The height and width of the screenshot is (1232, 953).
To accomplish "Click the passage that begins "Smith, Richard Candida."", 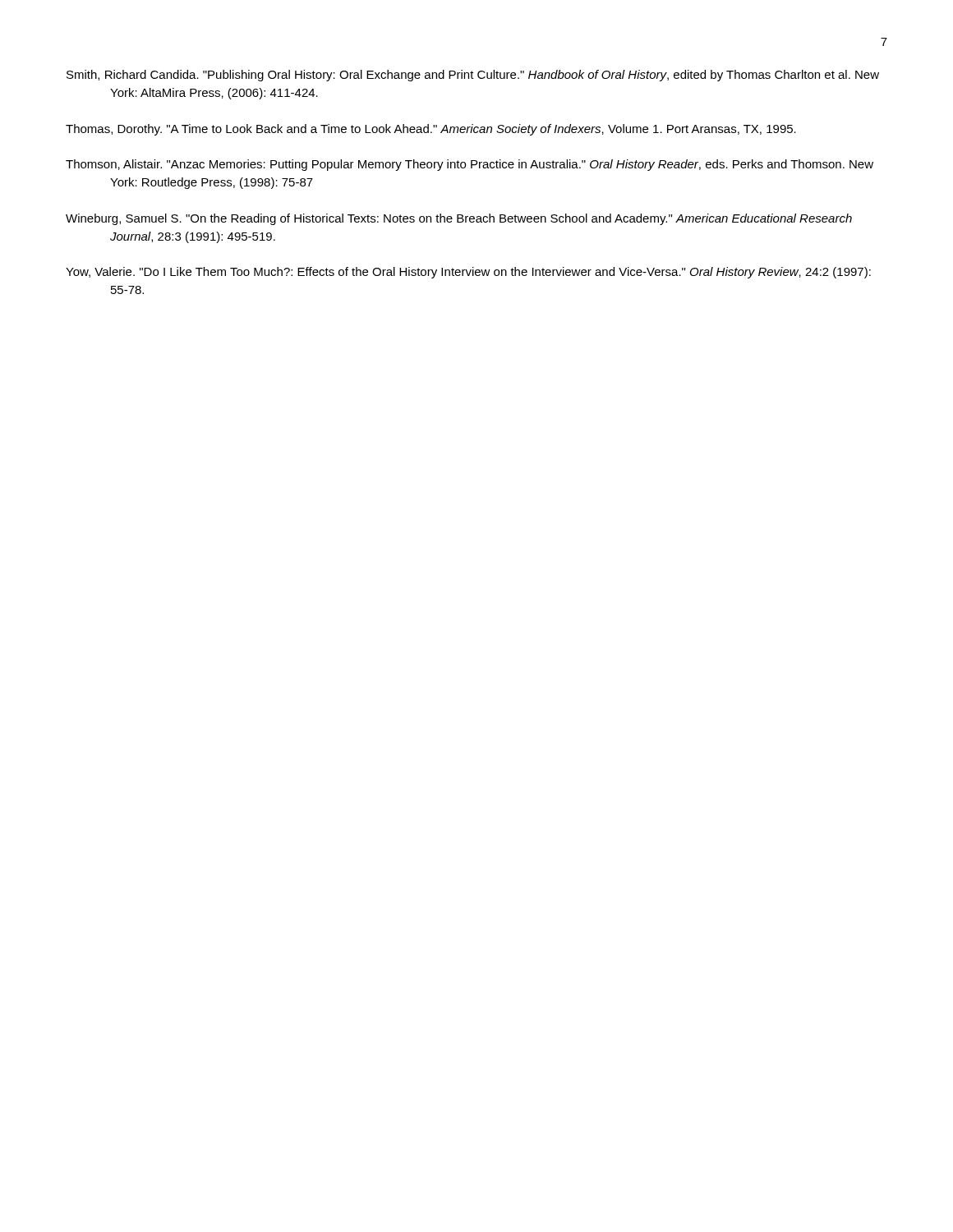I will point(472,83).
